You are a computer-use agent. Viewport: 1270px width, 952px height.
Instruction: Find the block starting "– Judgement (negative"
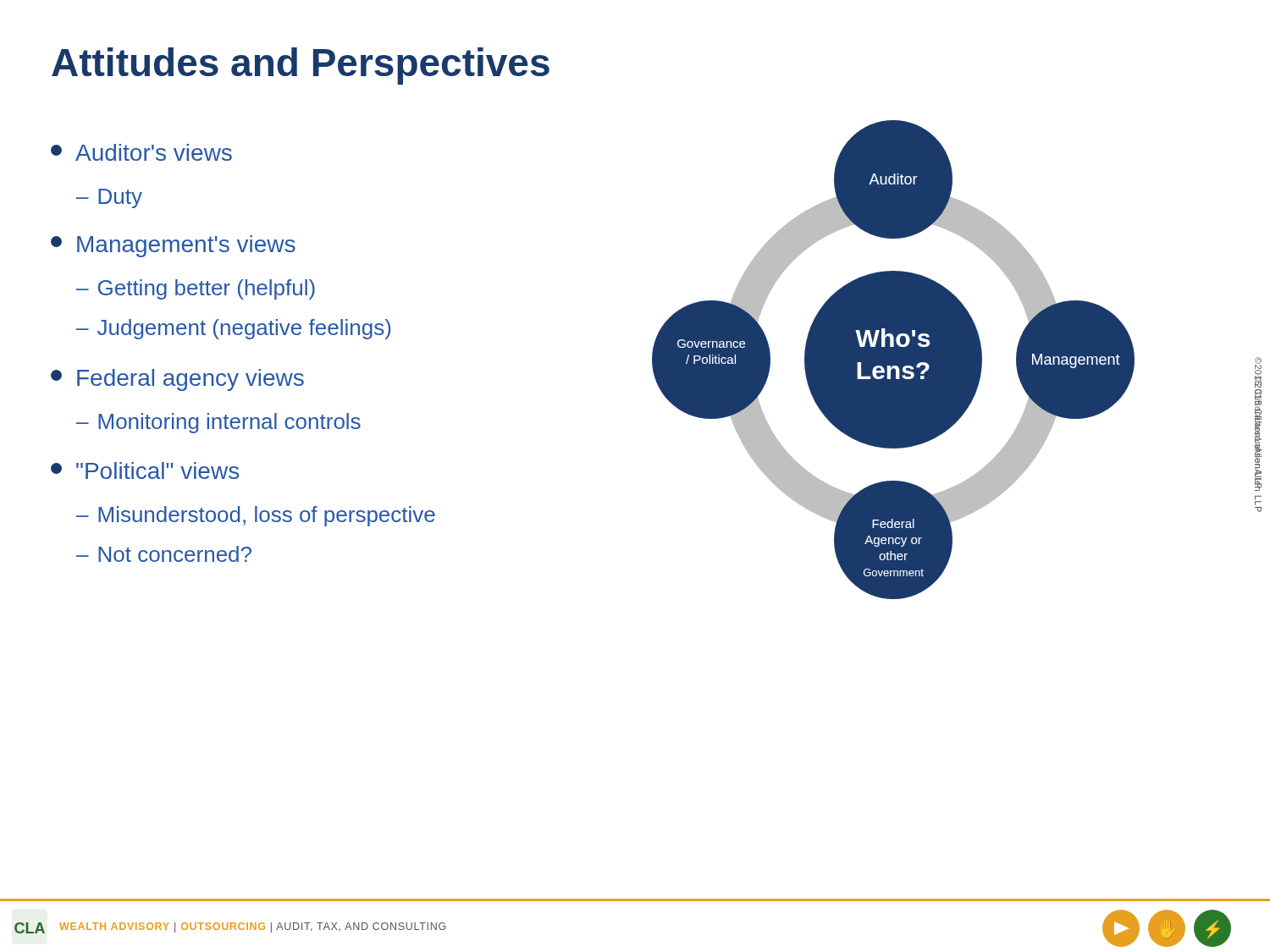coord(234,328)
